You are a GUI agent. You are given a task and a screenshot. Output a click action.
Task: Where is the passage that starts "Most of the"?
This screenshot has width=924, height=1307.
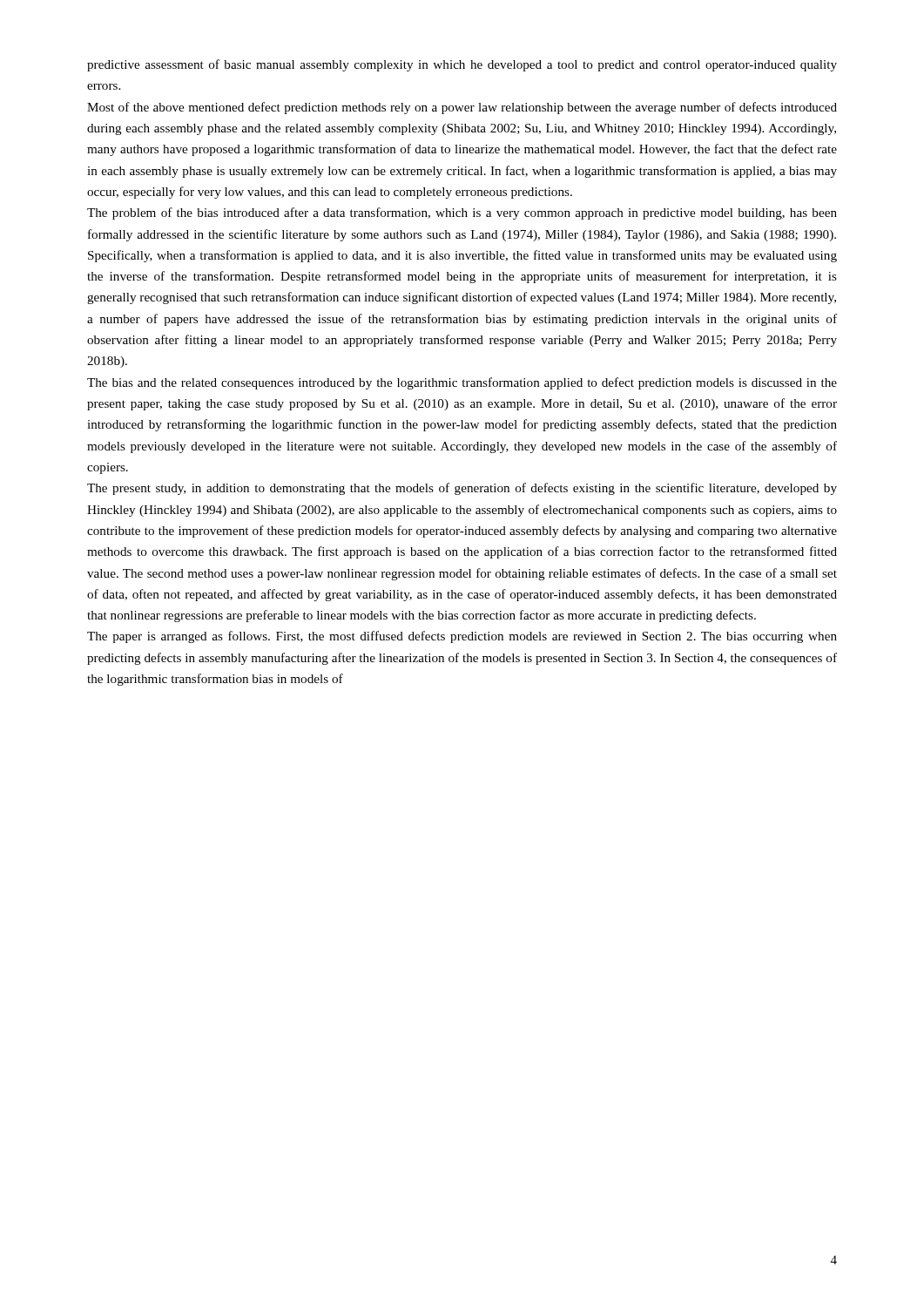point(462,149)
